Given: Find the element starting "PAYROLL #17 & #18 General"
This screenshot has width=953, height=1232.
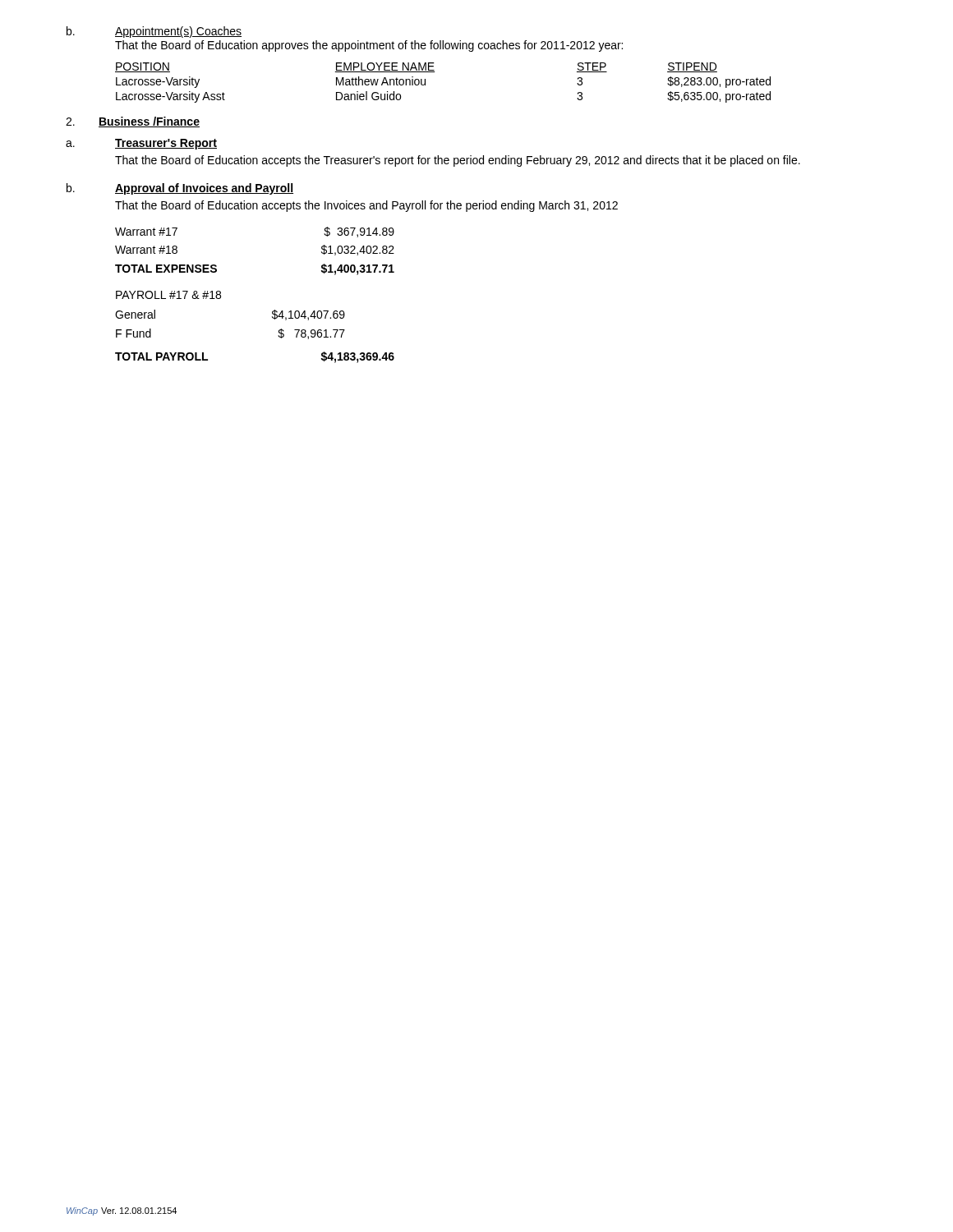Looking at the screenshot, I should point(168,295).
